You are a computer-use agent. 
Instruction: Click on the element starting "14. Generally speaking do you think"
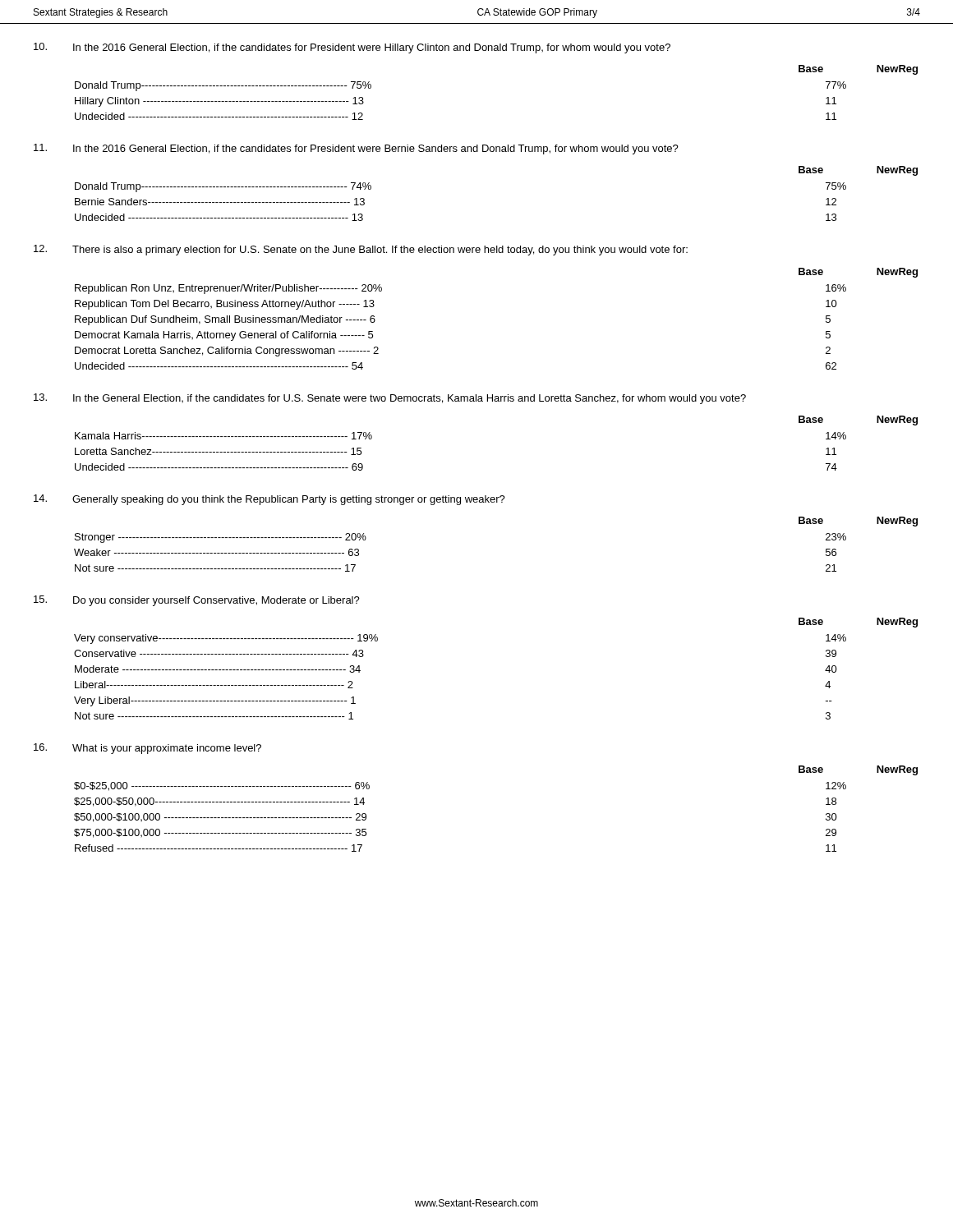point(269,500)
